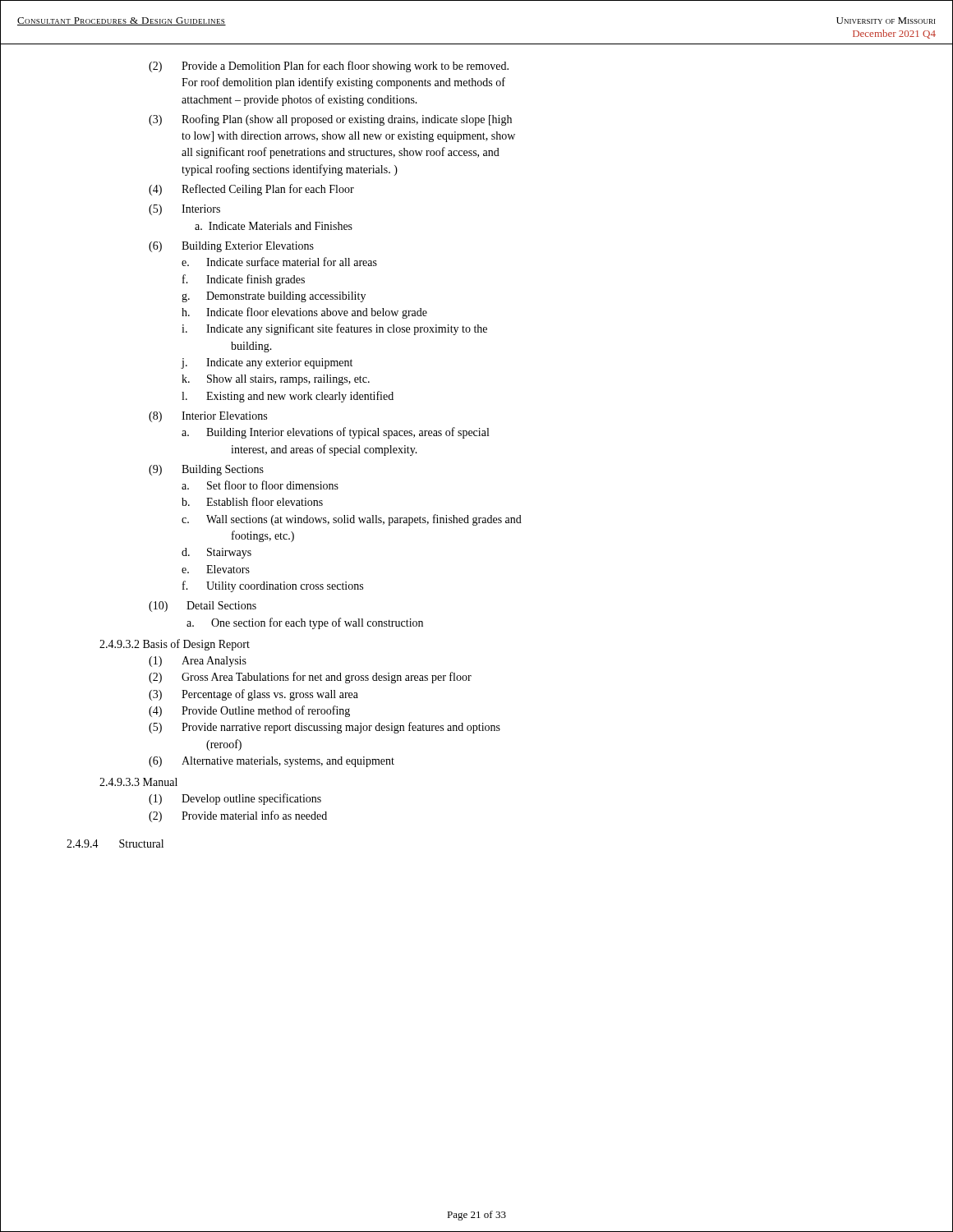The width and height of the screenshot is (953, 1232).
Task: Find the list item that says "(5) Interiors a. Indicate Materials and Finishes"
Action: (184, 210)
